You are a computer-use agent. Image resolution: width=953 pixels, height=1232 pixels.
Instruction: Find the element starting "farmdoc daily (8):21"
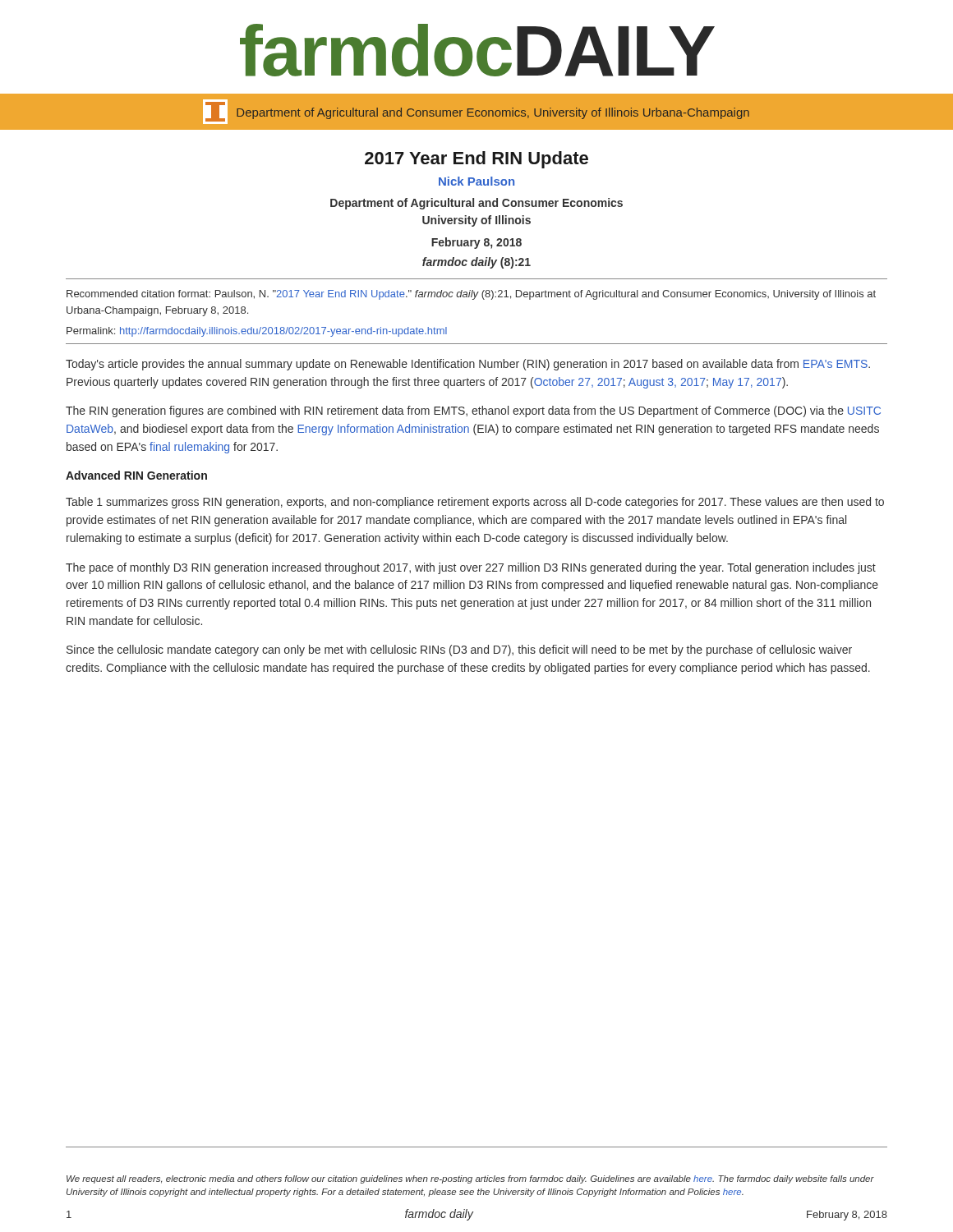[476, 262]
